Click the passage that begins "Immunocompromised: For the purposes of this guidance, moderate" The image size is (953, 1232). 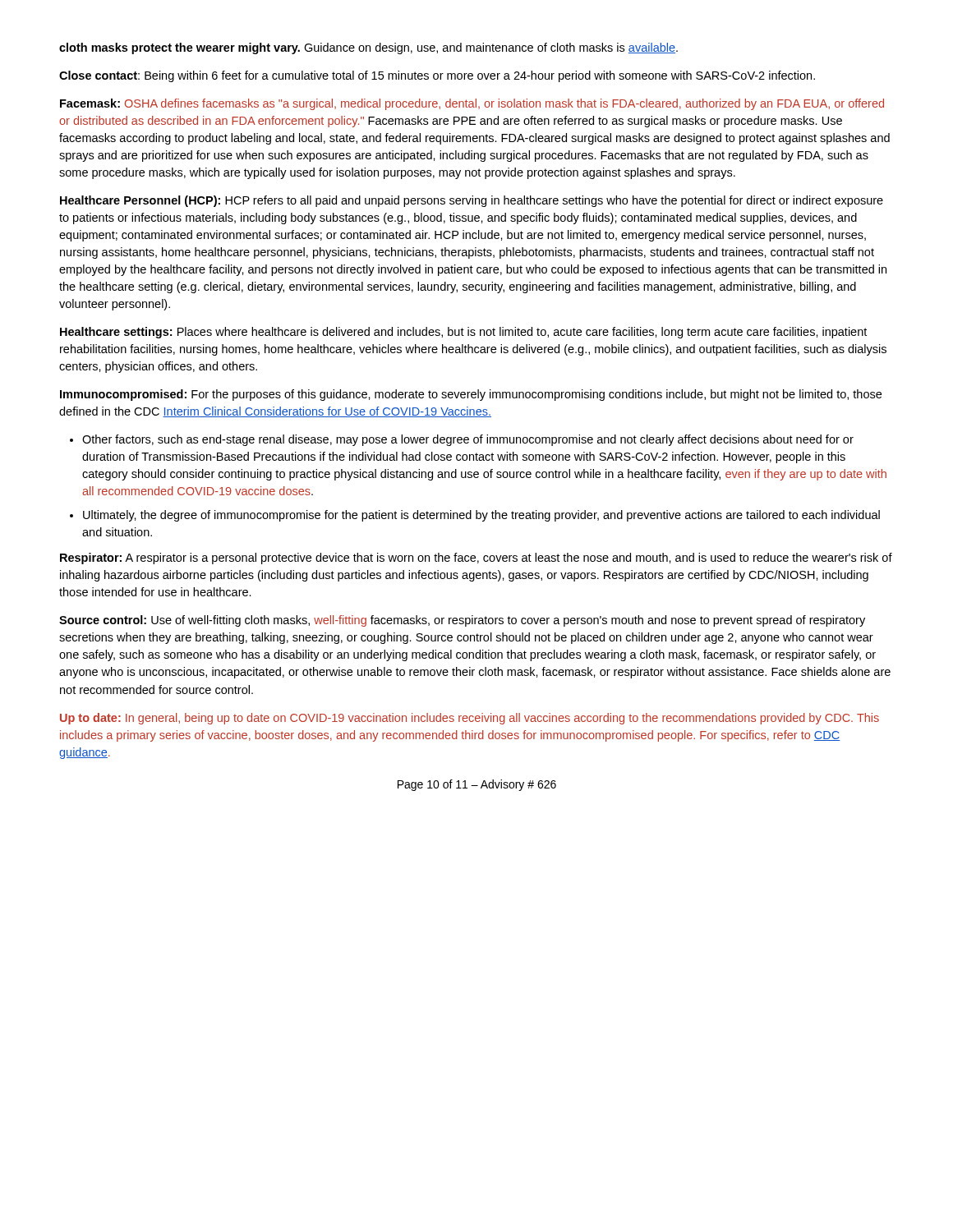476,403
